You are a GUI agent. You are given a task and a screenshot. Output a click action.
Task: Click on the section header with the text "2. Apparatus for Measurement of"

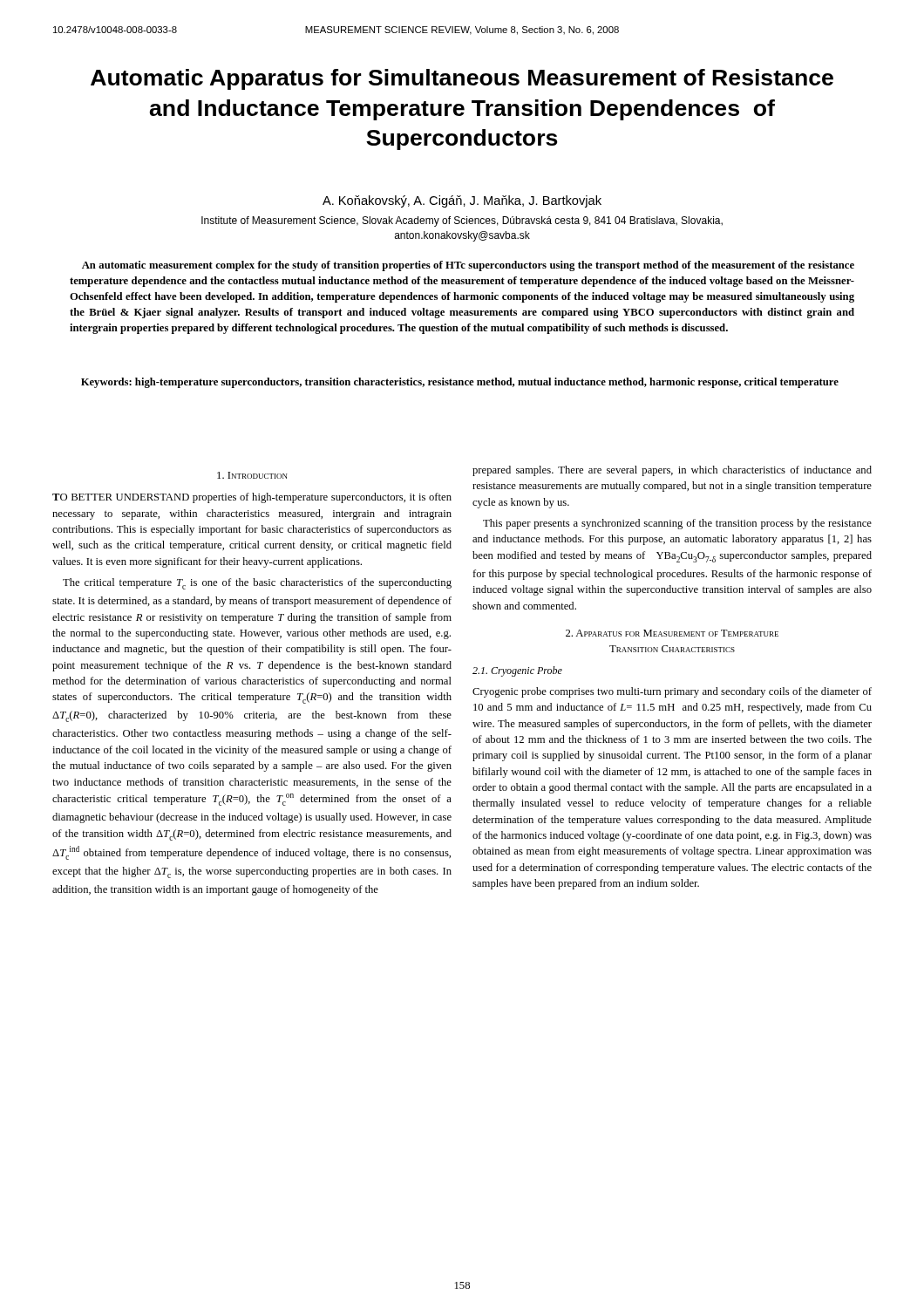[x=672, y=641]
